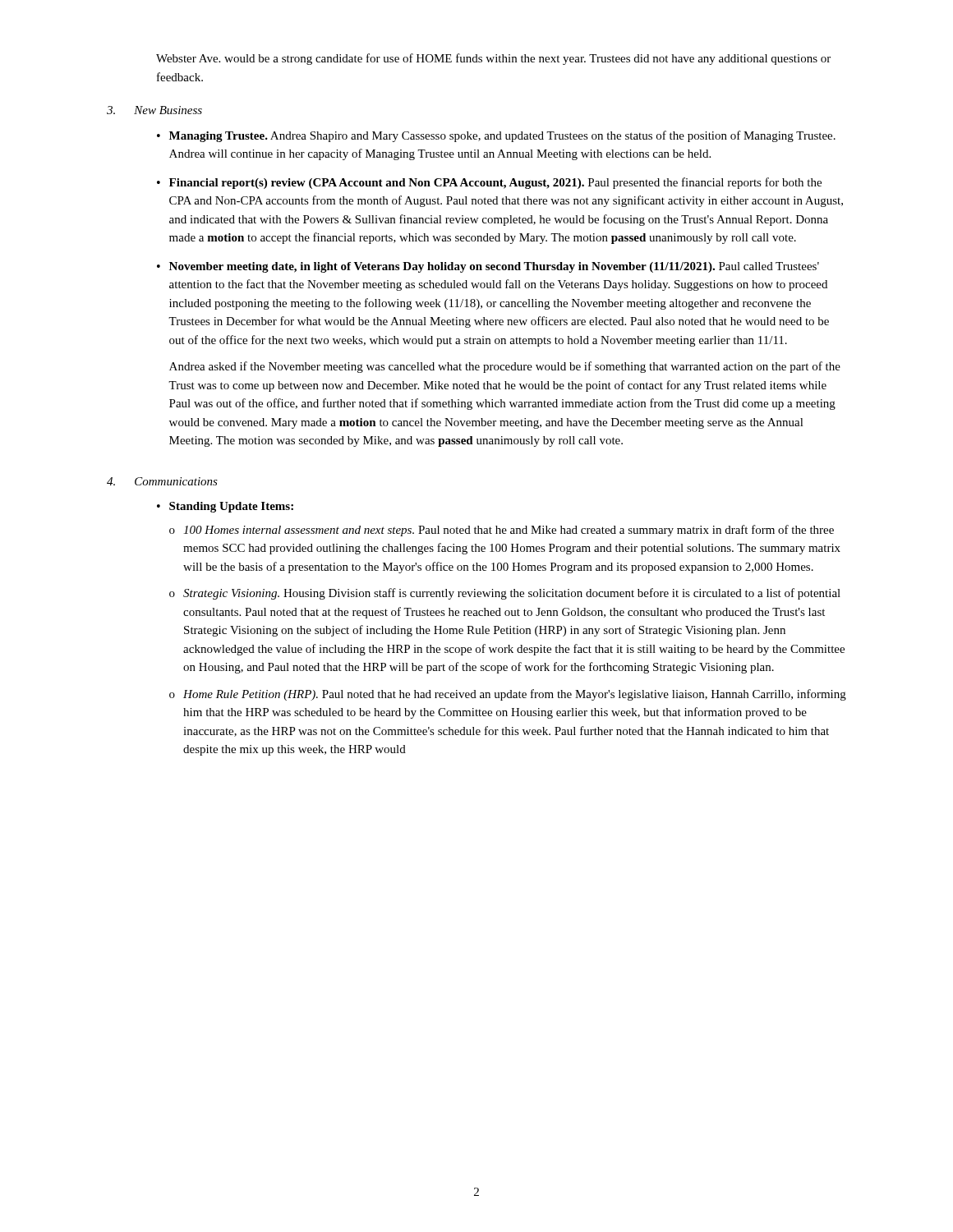
Task: Point to "3. New Business"
Action: tap(155, 110)
